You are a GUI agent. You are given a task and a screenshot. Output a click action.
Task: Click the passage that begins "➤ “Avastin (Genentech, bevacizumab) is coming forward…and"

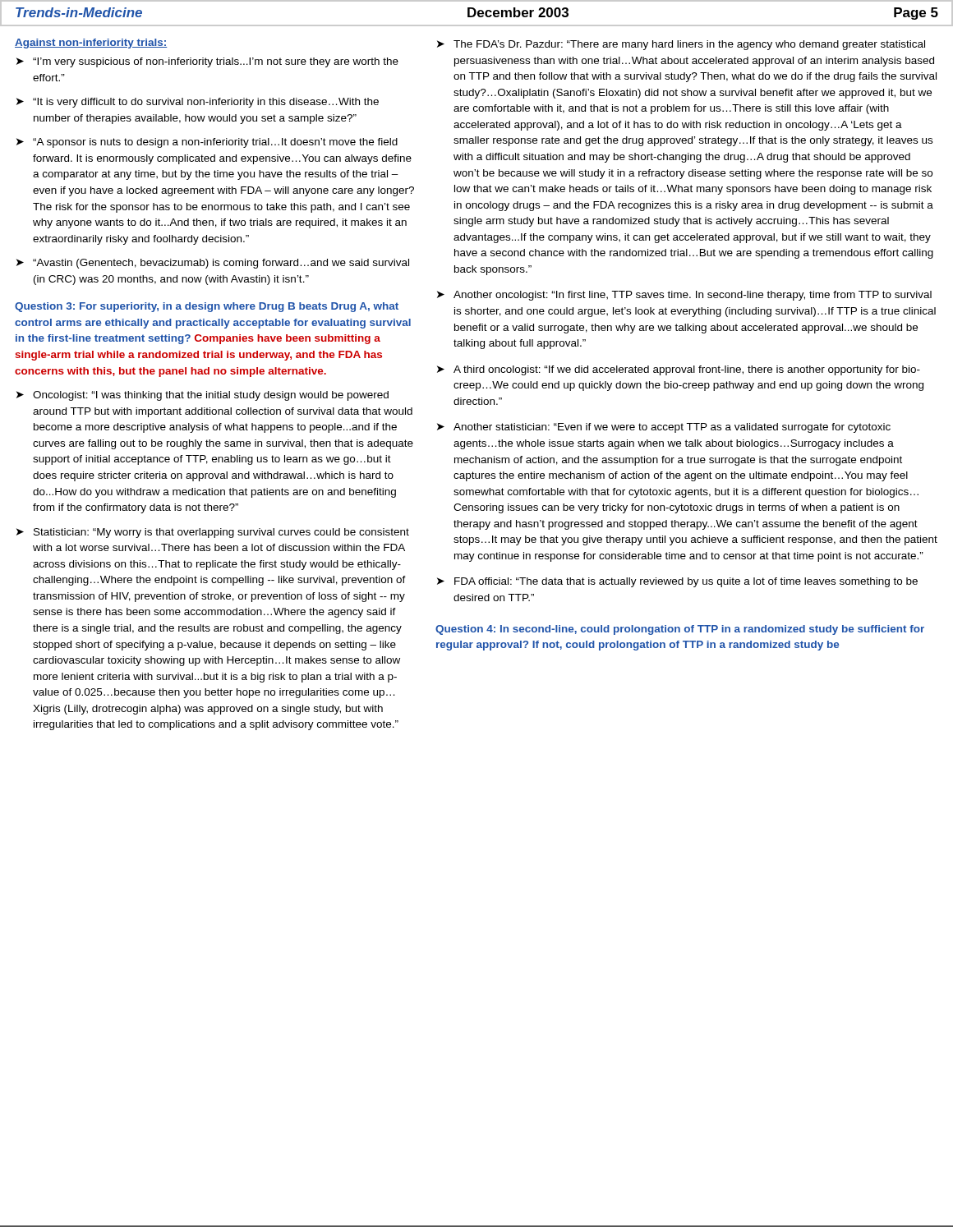coord(216,271)
